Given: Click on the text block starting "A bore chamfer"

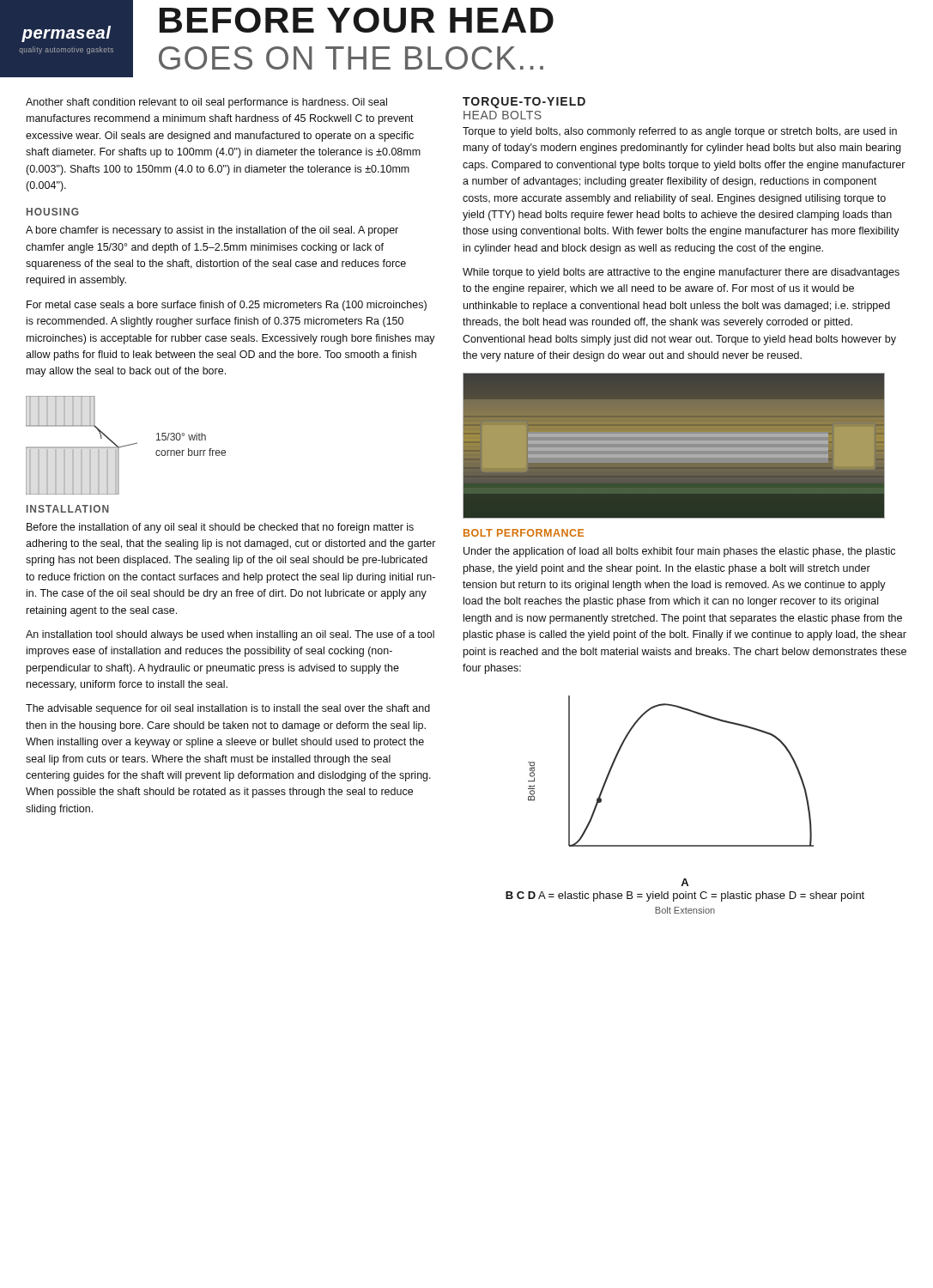Looking at the screenshot, I should (231, 256).
